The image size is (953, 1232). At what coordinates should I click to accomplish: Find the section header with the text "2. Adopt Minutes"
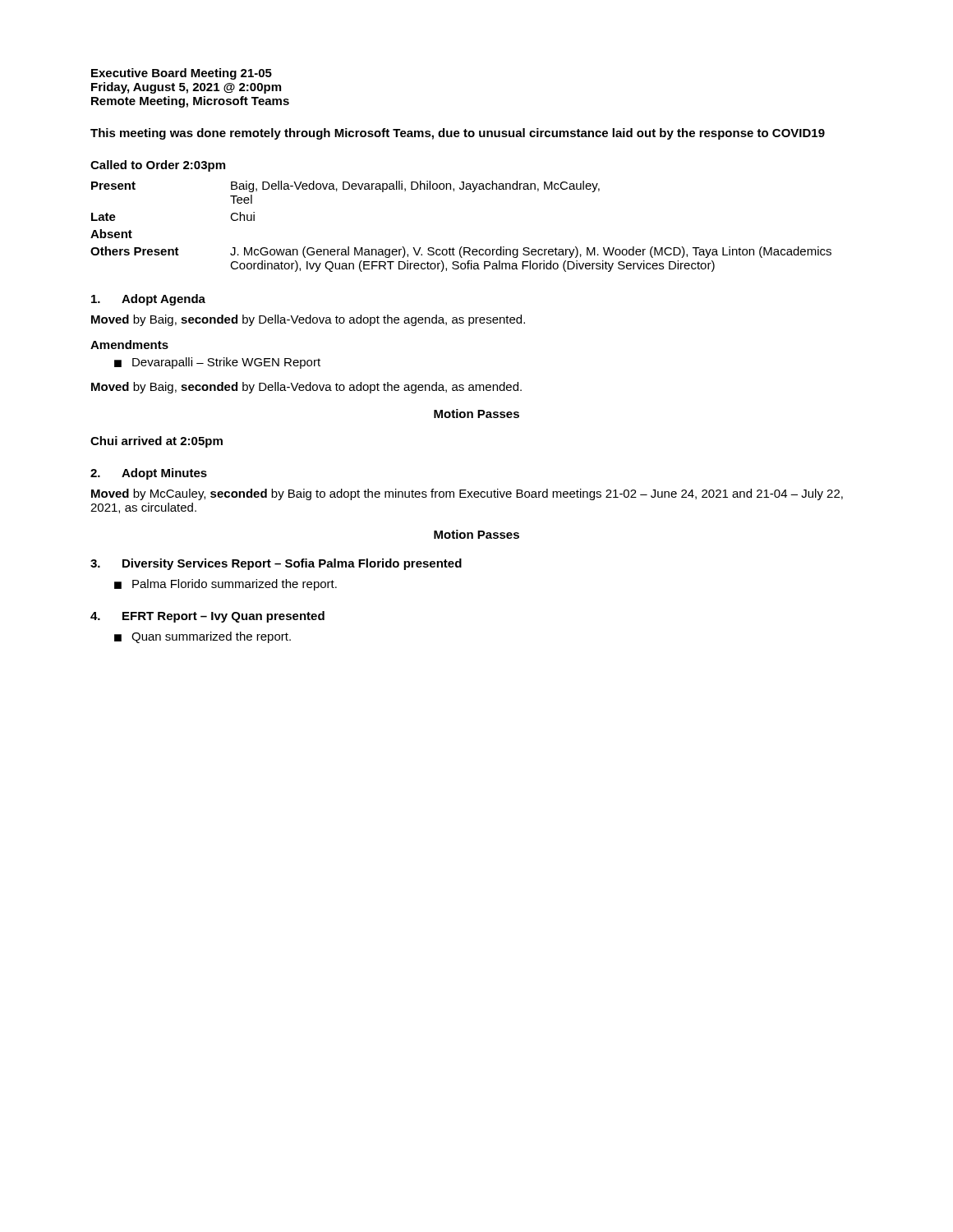[x=149, y=472]
